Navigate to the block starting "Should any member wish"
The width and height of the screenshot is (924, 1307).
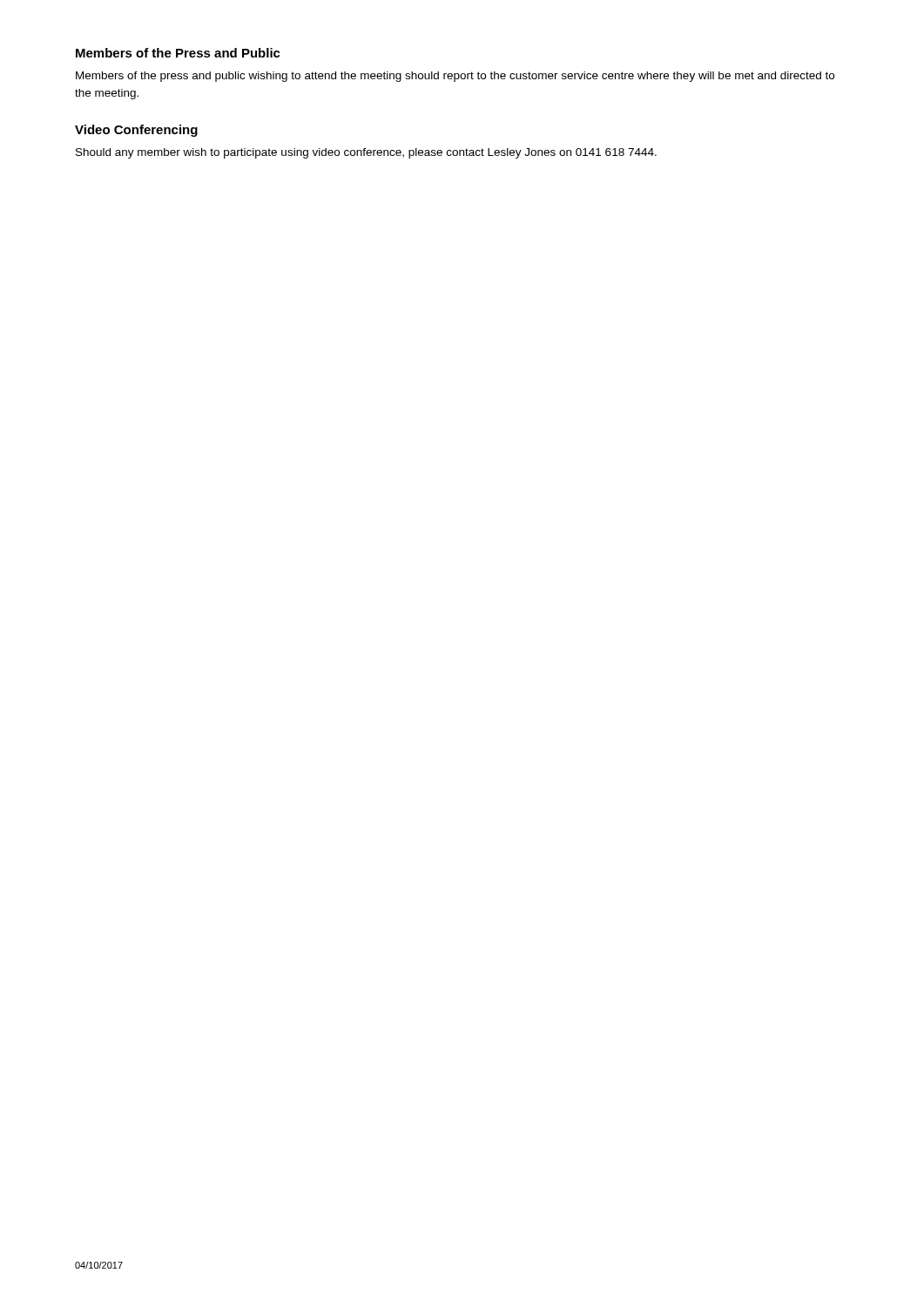pyautogui.click(x=366, y=152)
